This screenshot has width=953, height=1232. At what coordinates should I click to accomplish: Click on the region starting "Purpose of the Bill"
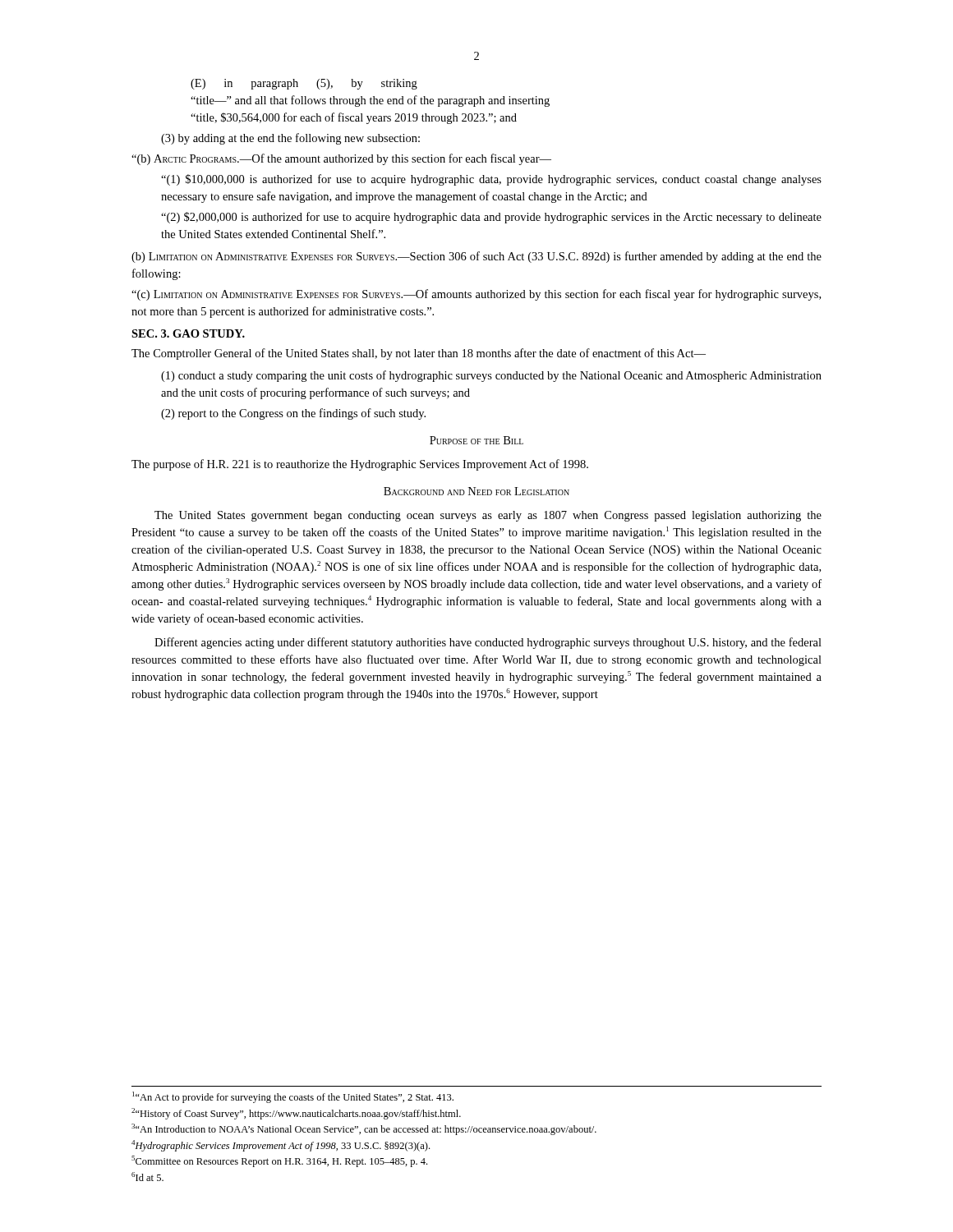476,440
